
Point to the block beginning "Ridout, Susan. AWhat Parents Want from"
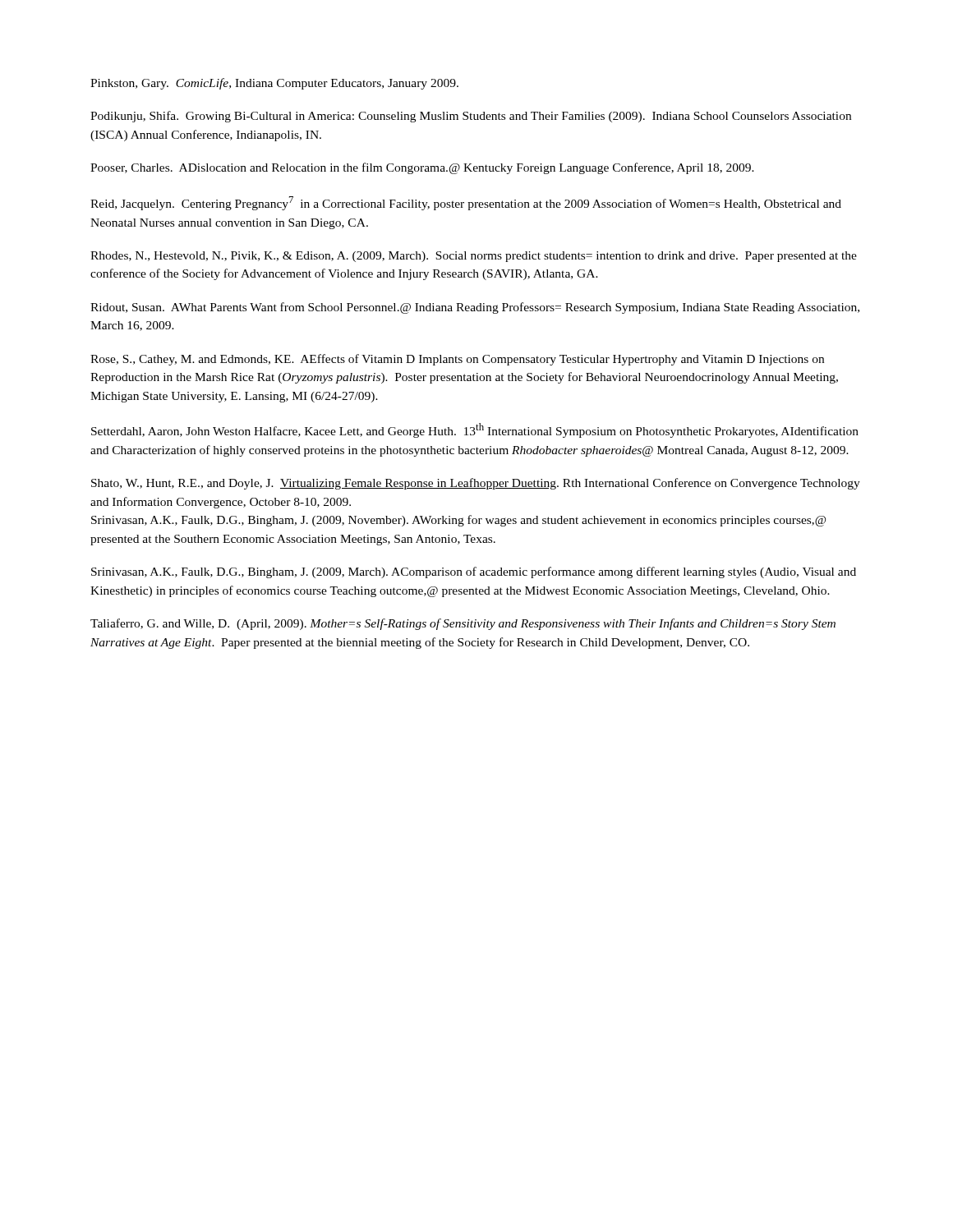[x=475, y=316]
